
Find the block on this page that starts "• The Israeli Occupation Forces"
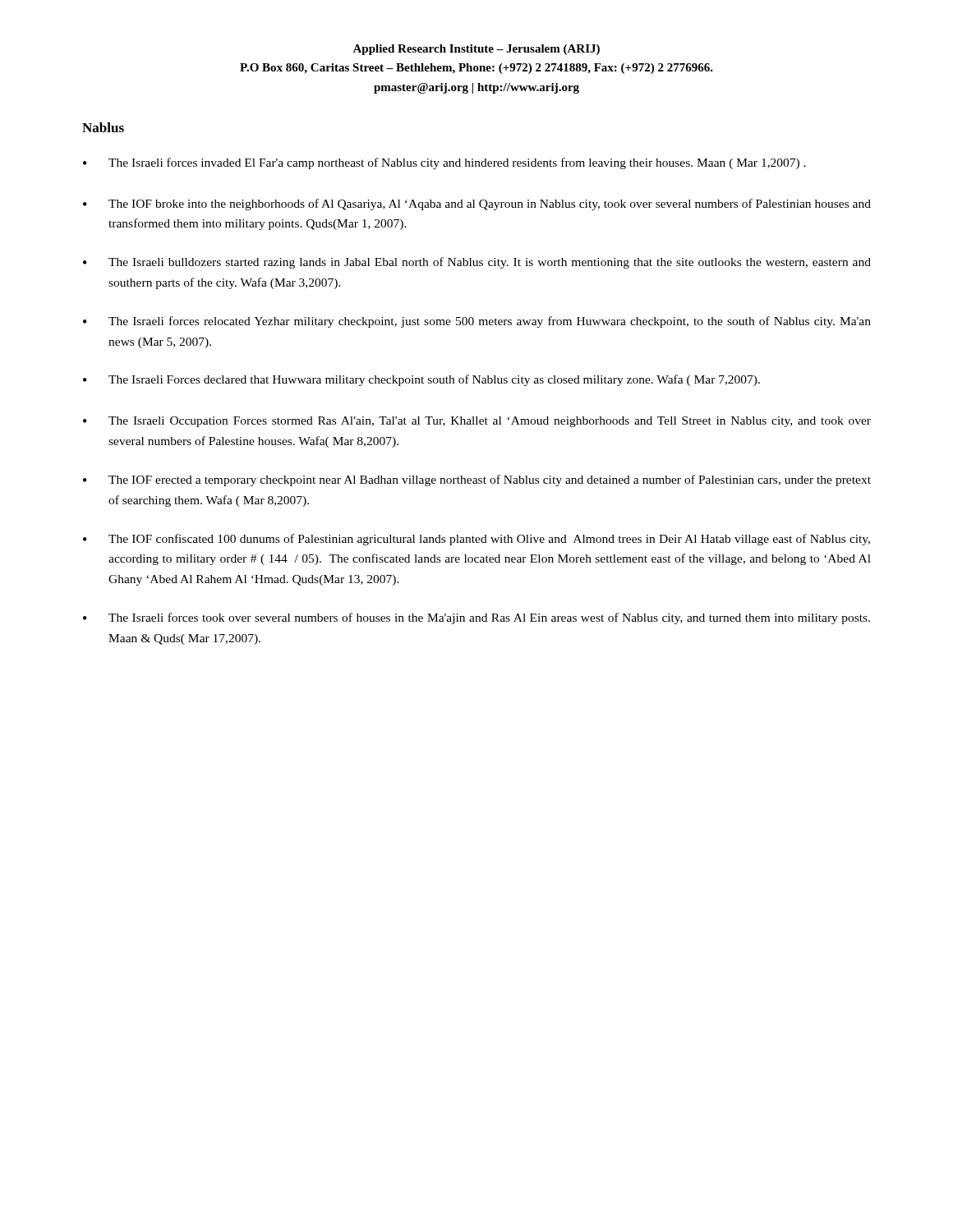coord(476,431)
